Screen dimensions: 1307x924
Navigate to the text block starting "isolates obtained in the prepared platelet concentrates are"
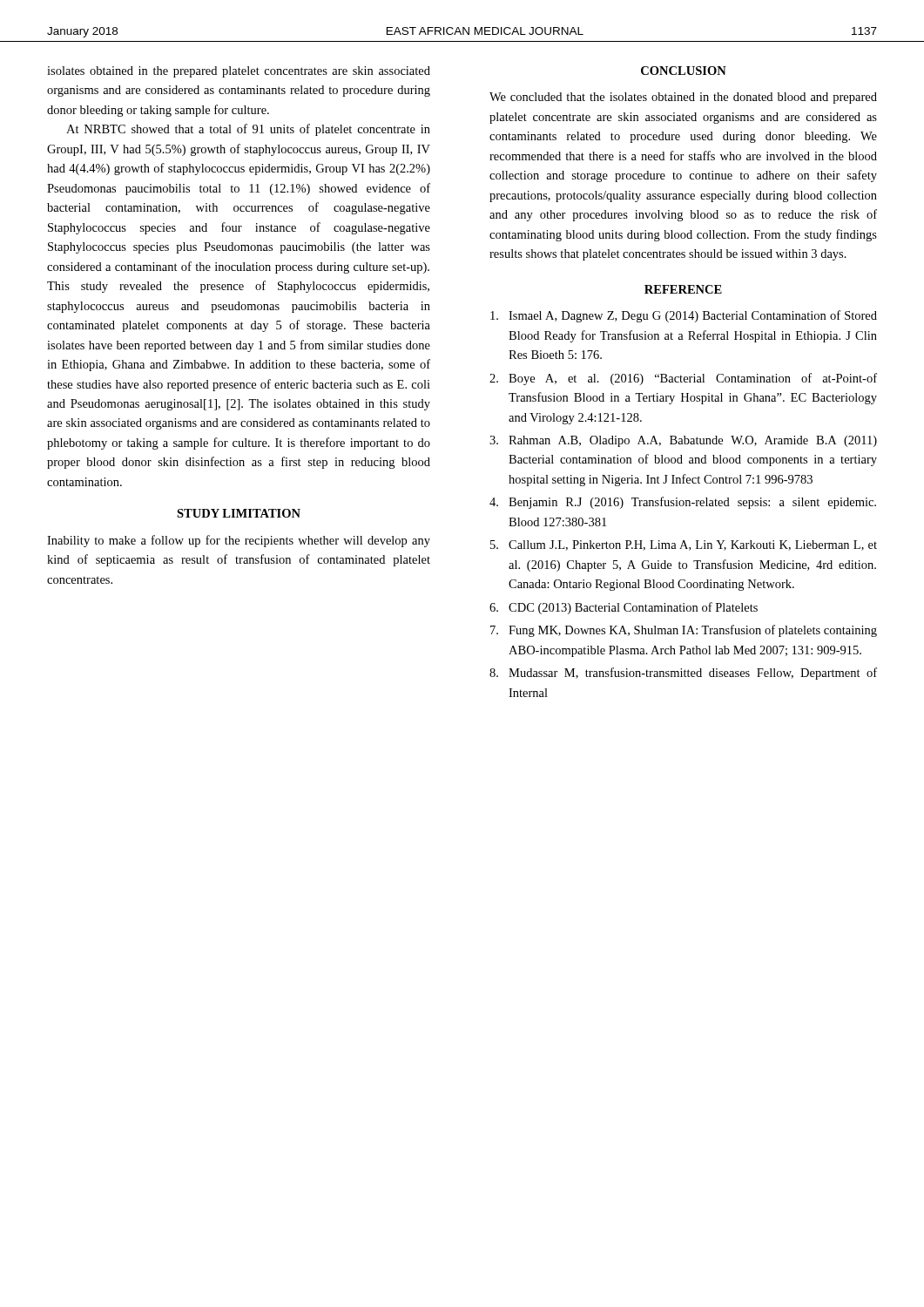coord(239,276)
